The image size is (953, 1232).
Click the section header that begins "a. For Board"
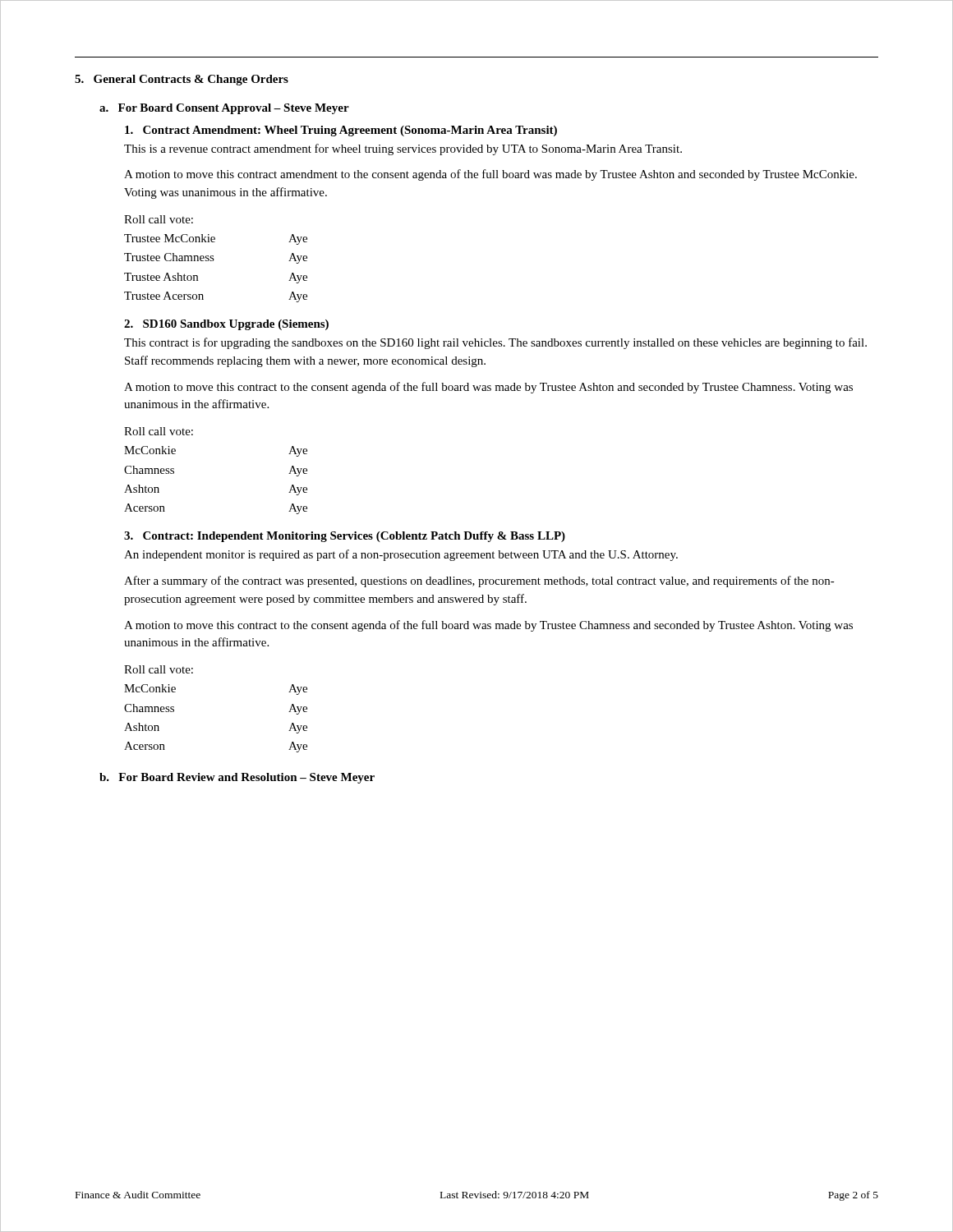[x=224, y=107]
